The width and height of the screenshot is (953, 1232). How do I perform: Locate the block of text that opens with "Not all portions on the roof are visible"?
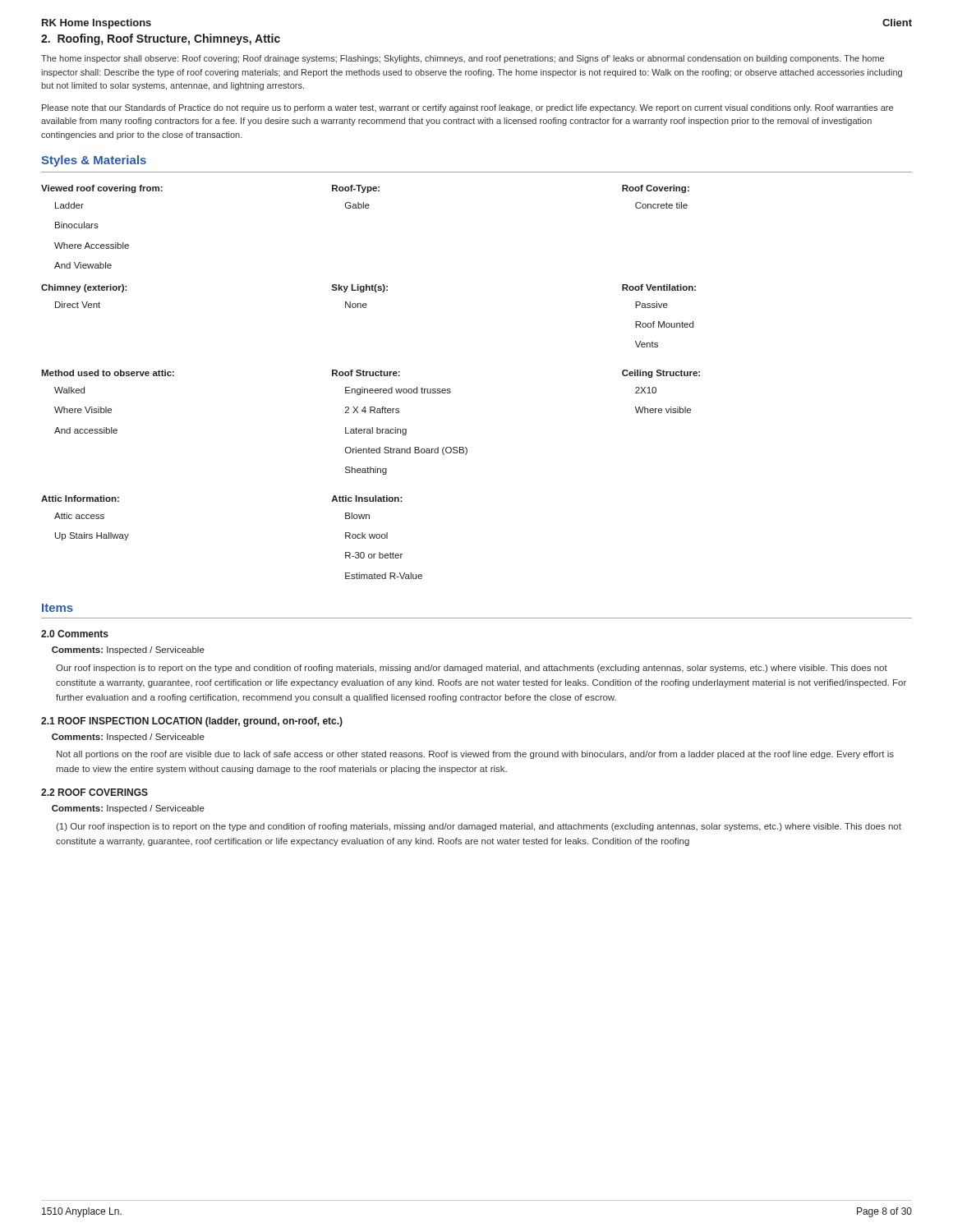(475, 762)
